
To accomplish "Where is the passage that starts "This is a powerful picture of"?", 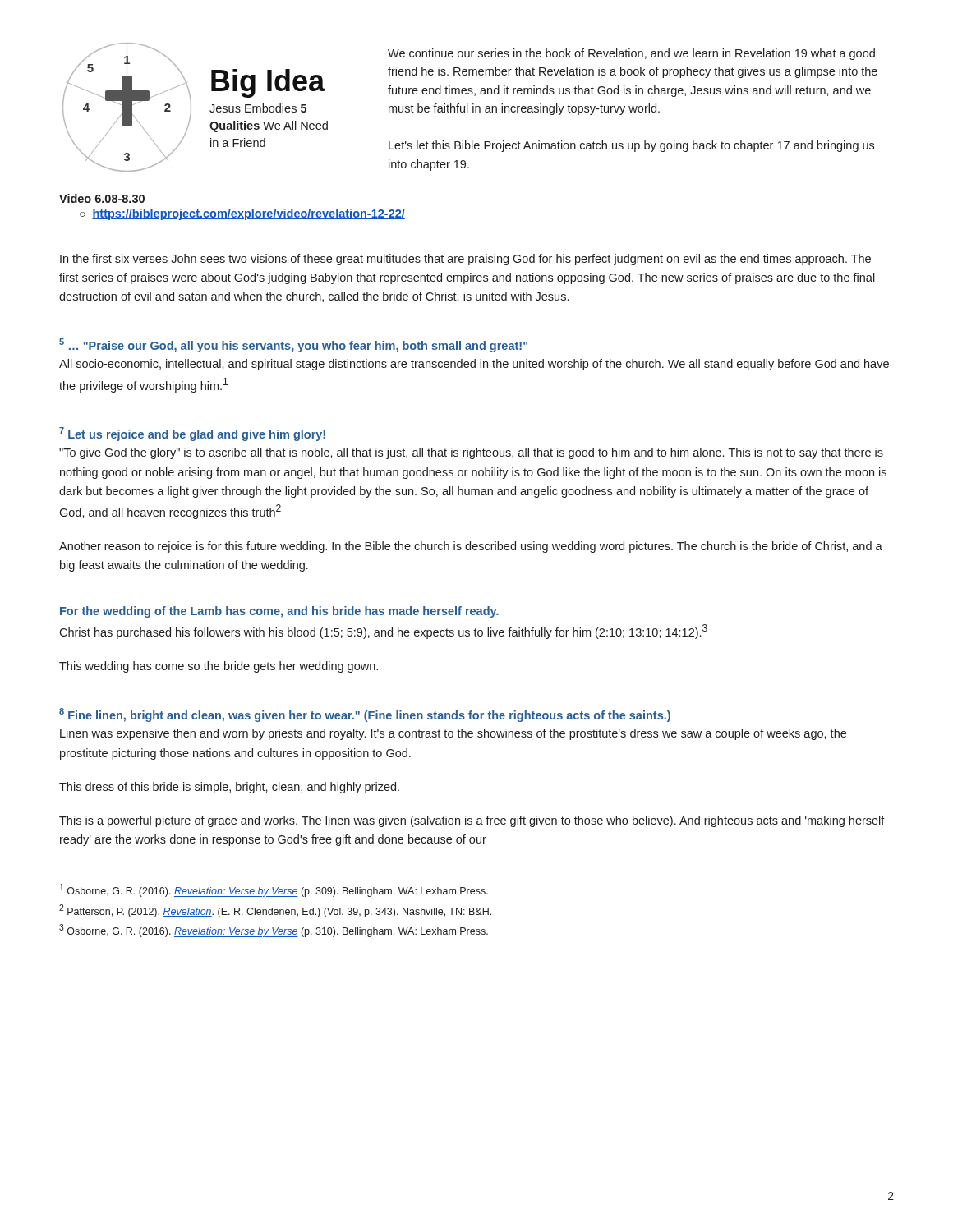I will [472, 830].
